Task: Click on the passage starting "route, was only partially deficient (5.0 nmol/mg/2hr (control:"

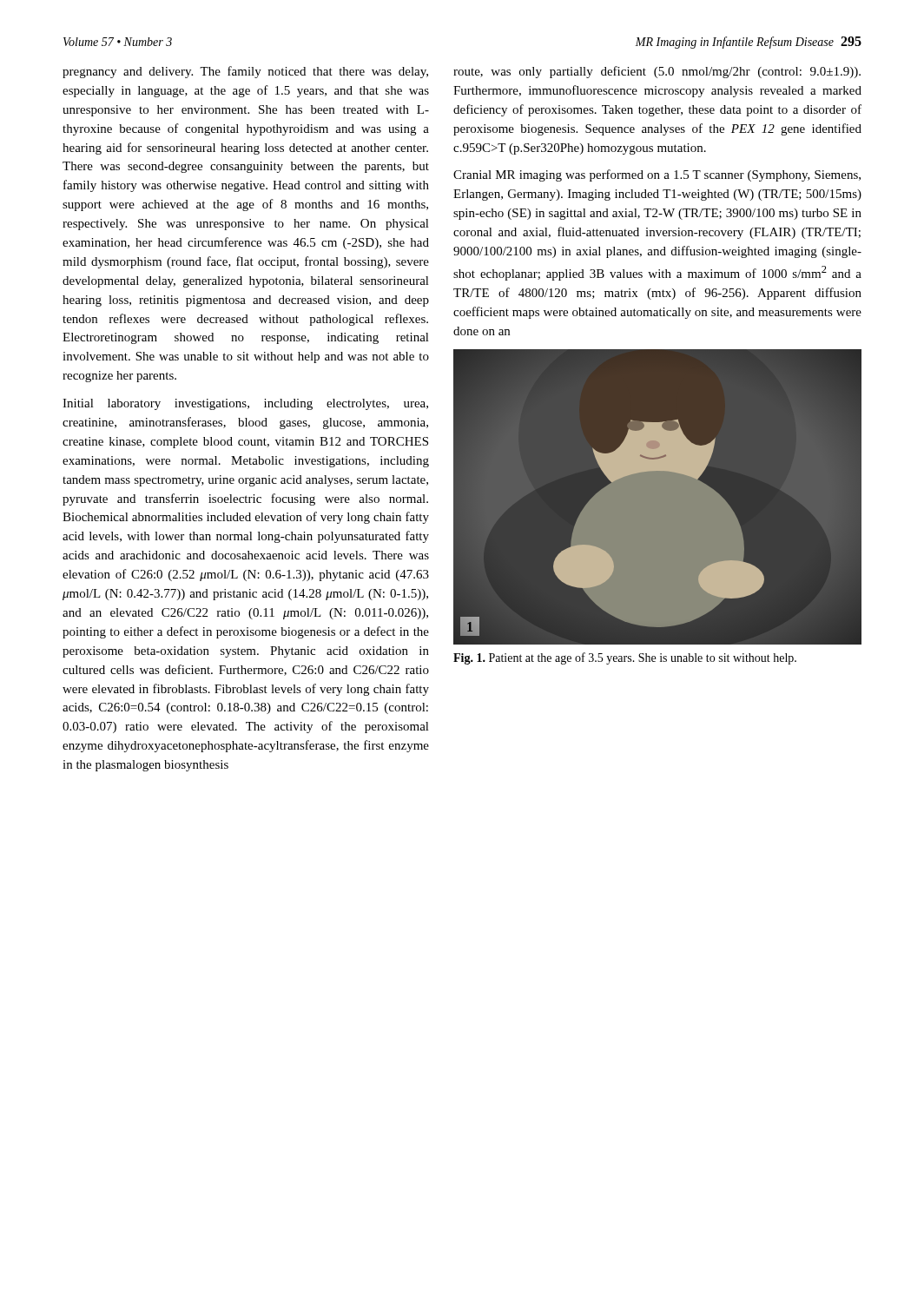Action: pos(657,109)
